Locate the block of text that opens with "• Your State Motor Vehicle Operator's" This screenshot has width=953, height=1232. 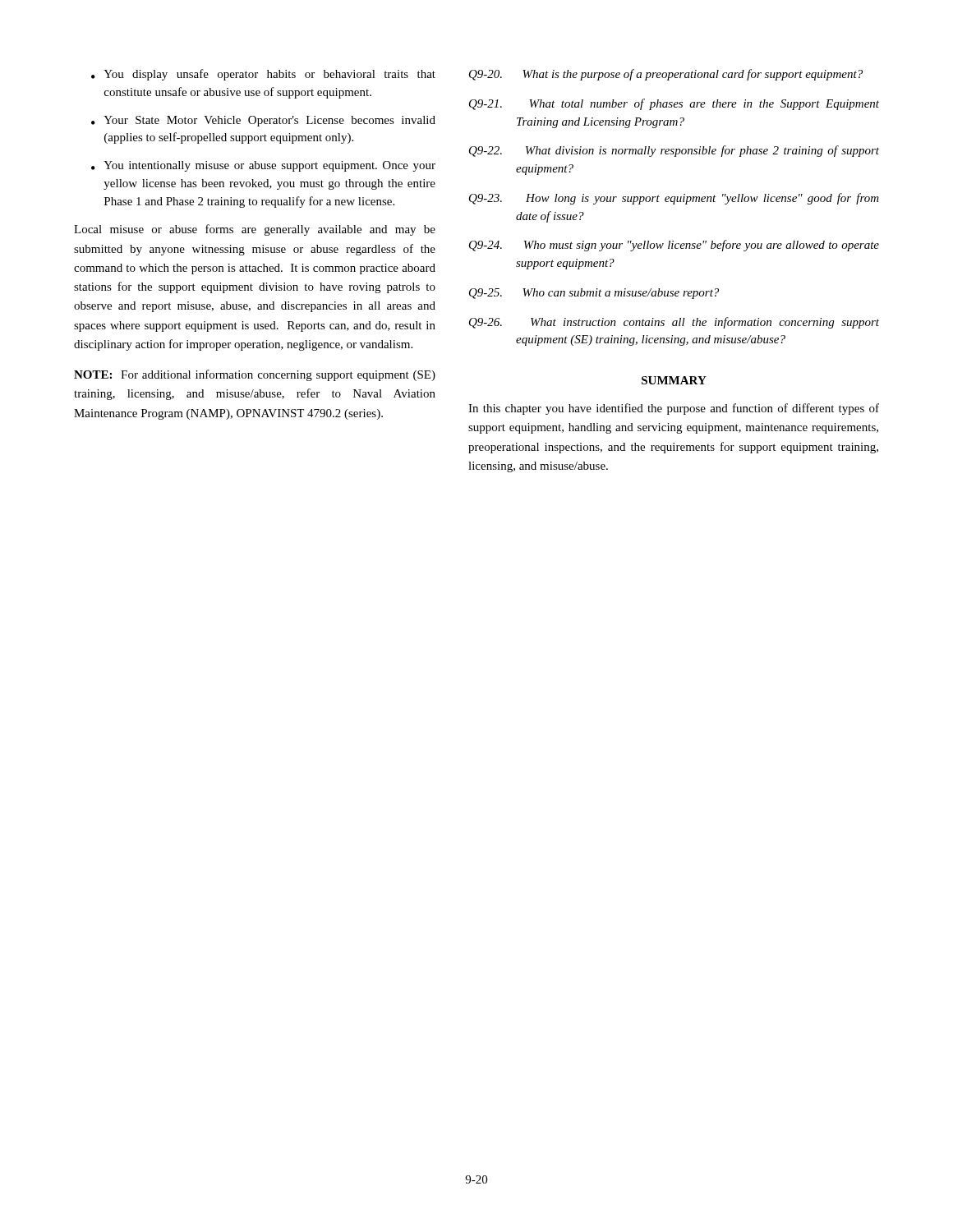[263, 129]
